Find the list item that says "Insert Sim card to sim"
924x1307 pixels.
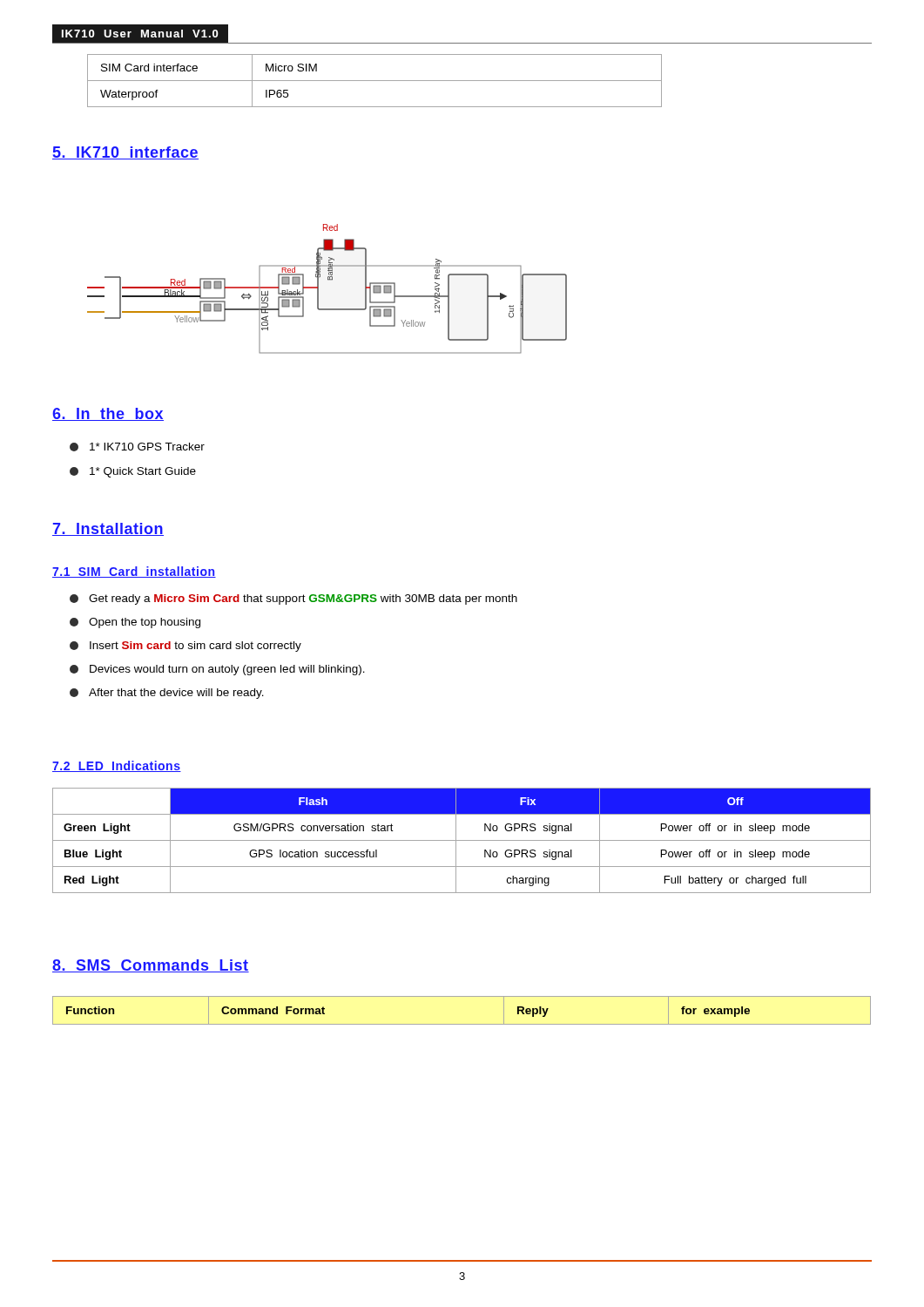185,645
